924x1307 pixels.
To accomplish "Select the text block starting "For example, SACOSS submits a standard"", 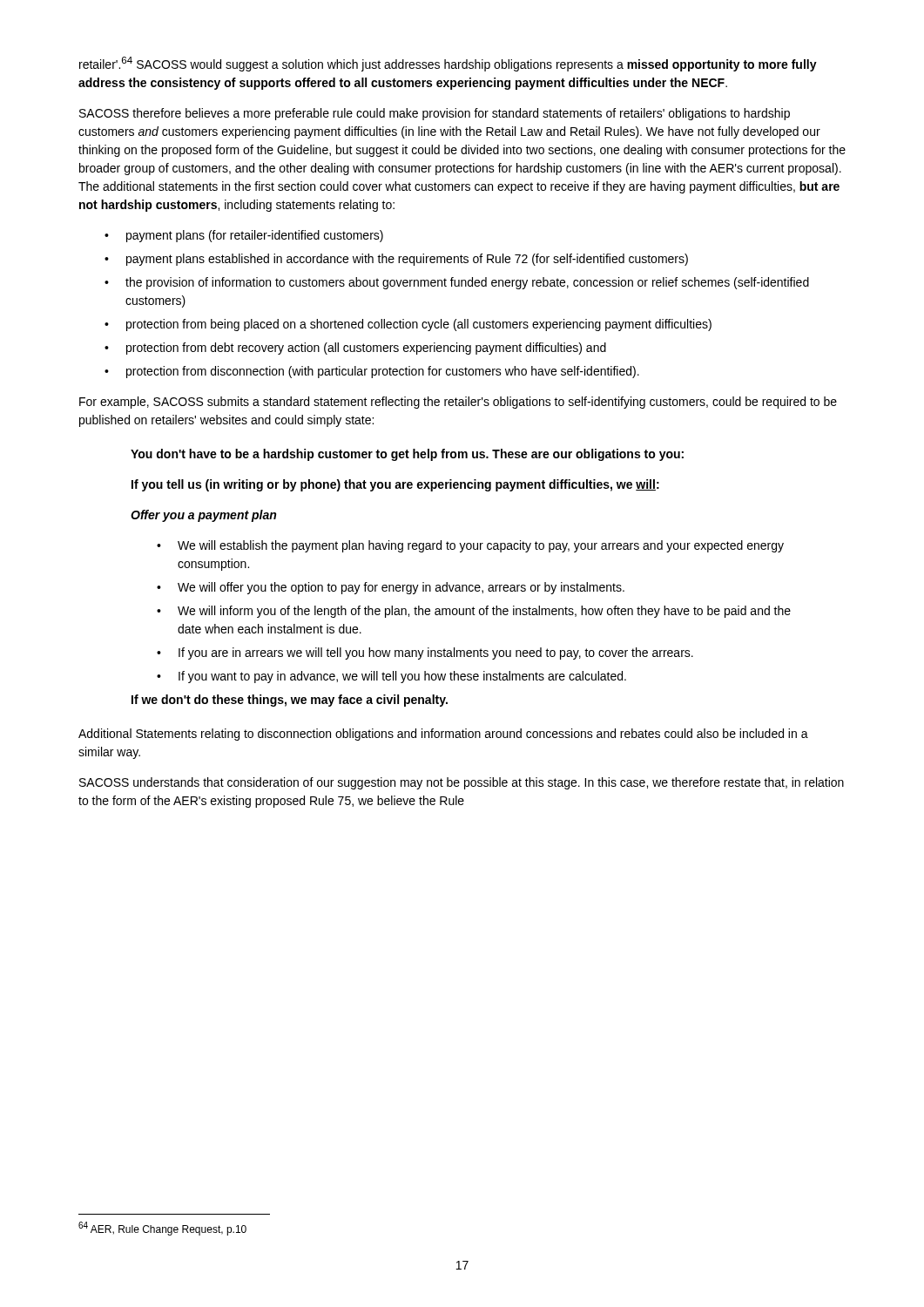I will [458, 411].
